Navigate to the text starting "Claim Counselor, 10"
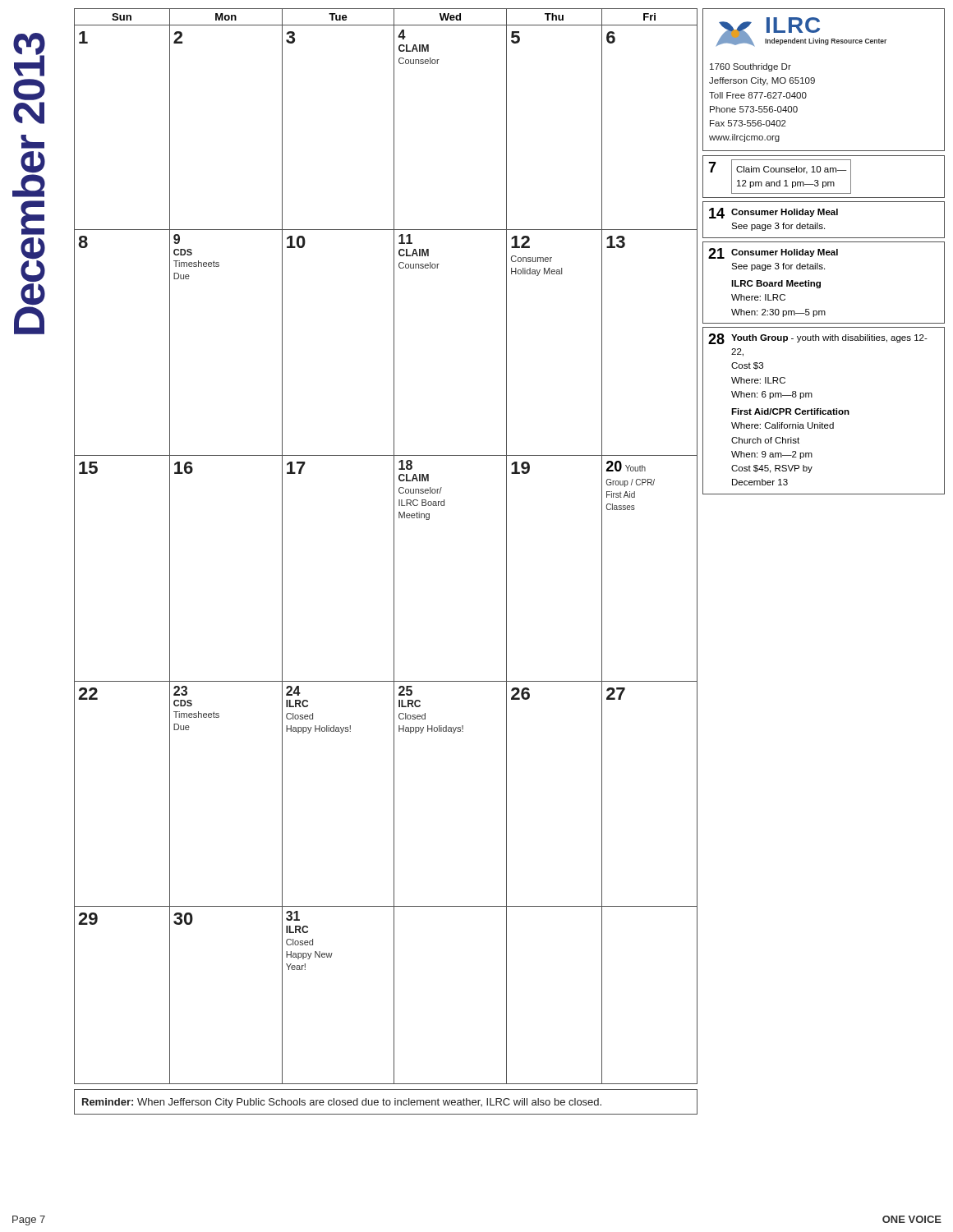This screenshot has width=953, height=1232. 791,176
